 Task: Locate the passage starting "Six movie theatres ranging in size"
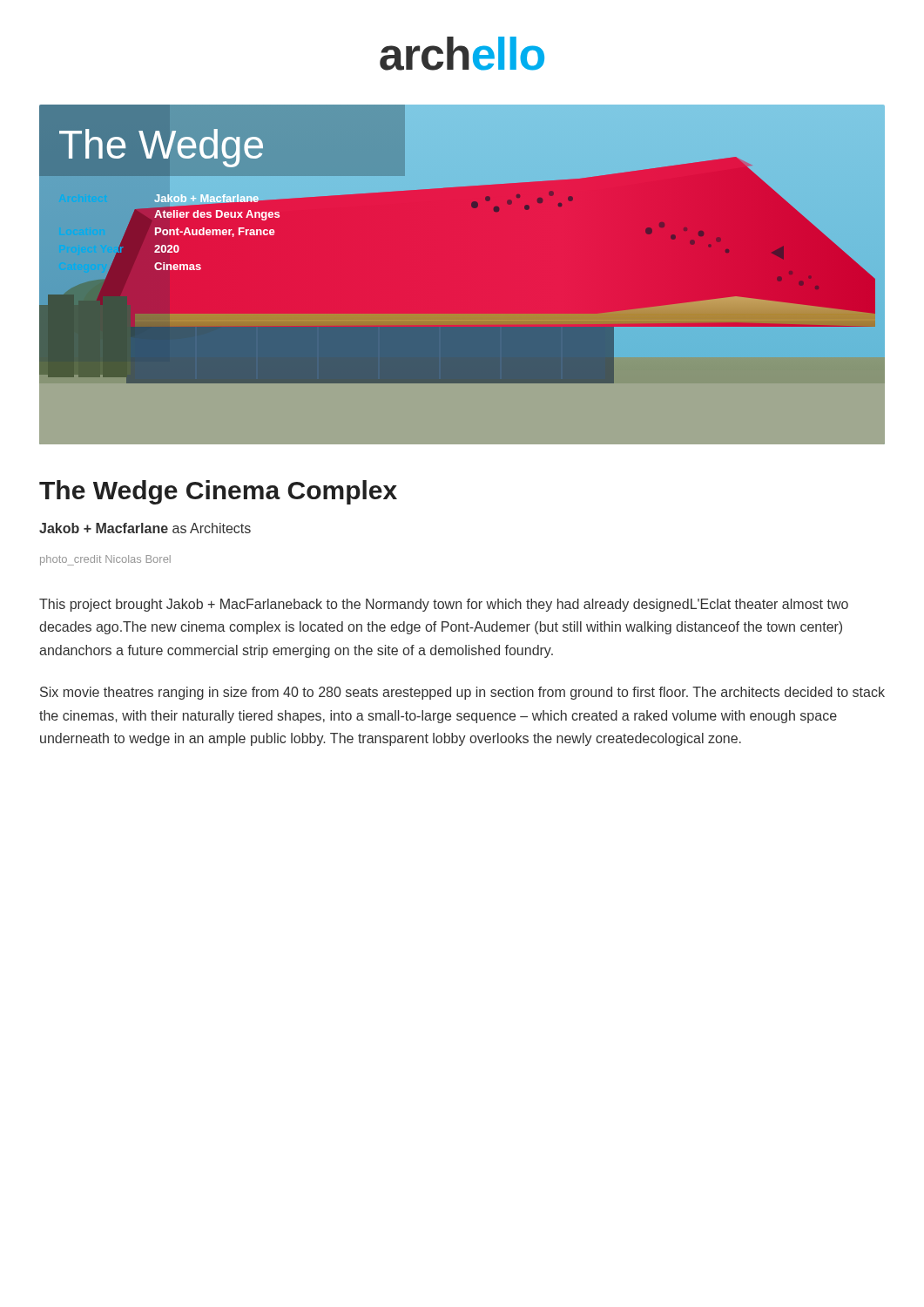462,715
